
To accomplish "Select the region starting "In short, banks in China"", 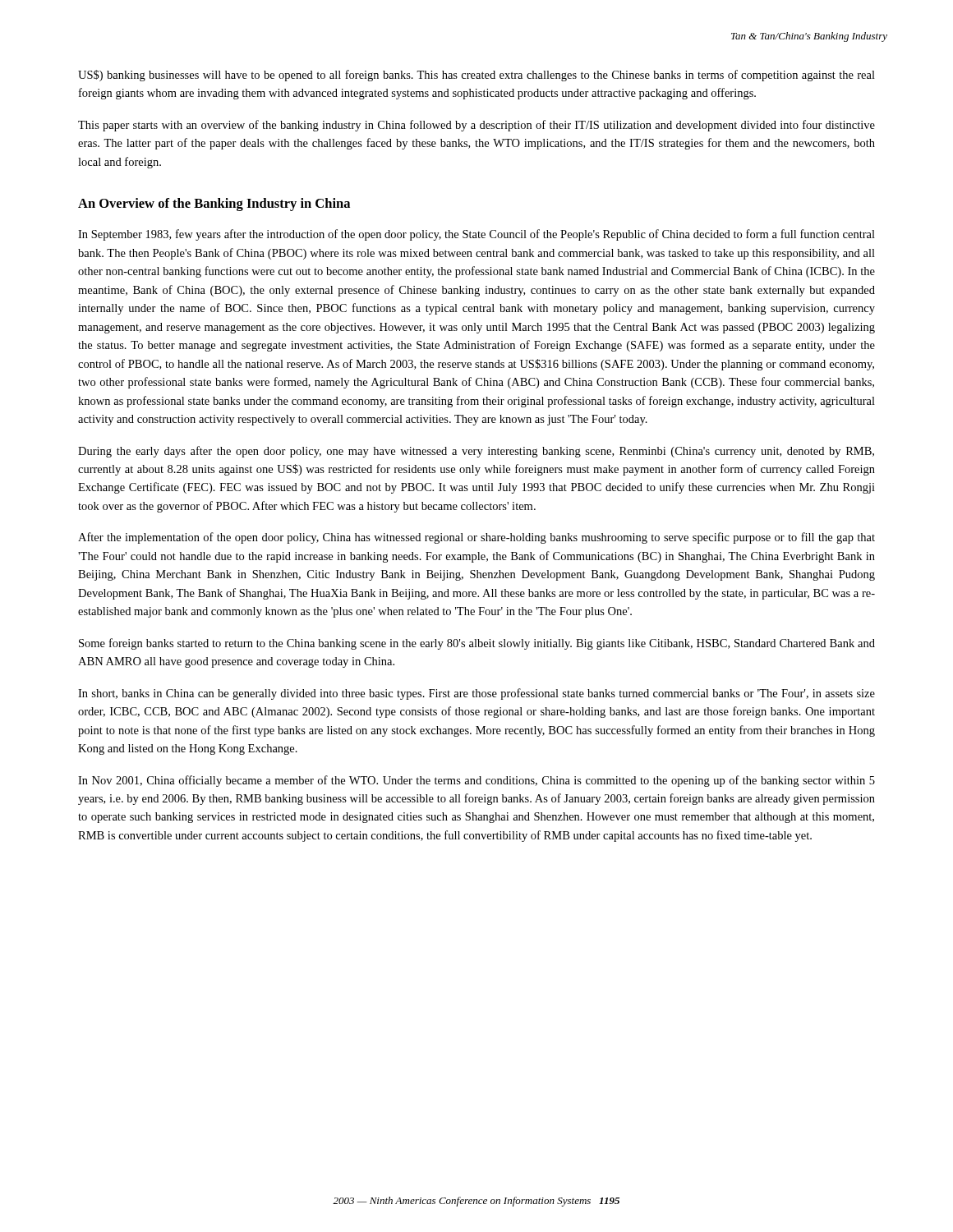I will (x=476, y=721).
